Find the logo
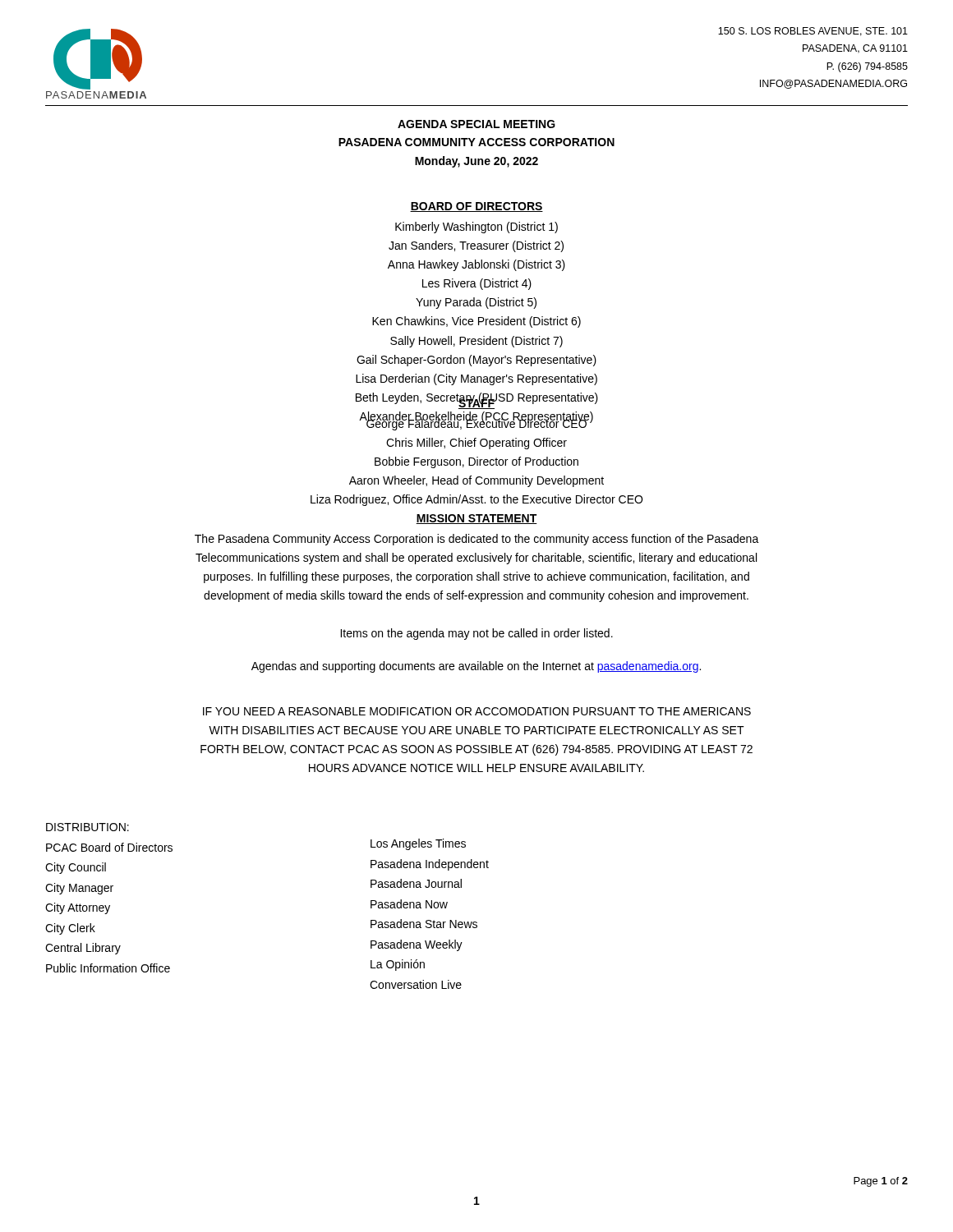This screenshot has width=953, height=1232. pyautogui.click(x=111, y=63)
